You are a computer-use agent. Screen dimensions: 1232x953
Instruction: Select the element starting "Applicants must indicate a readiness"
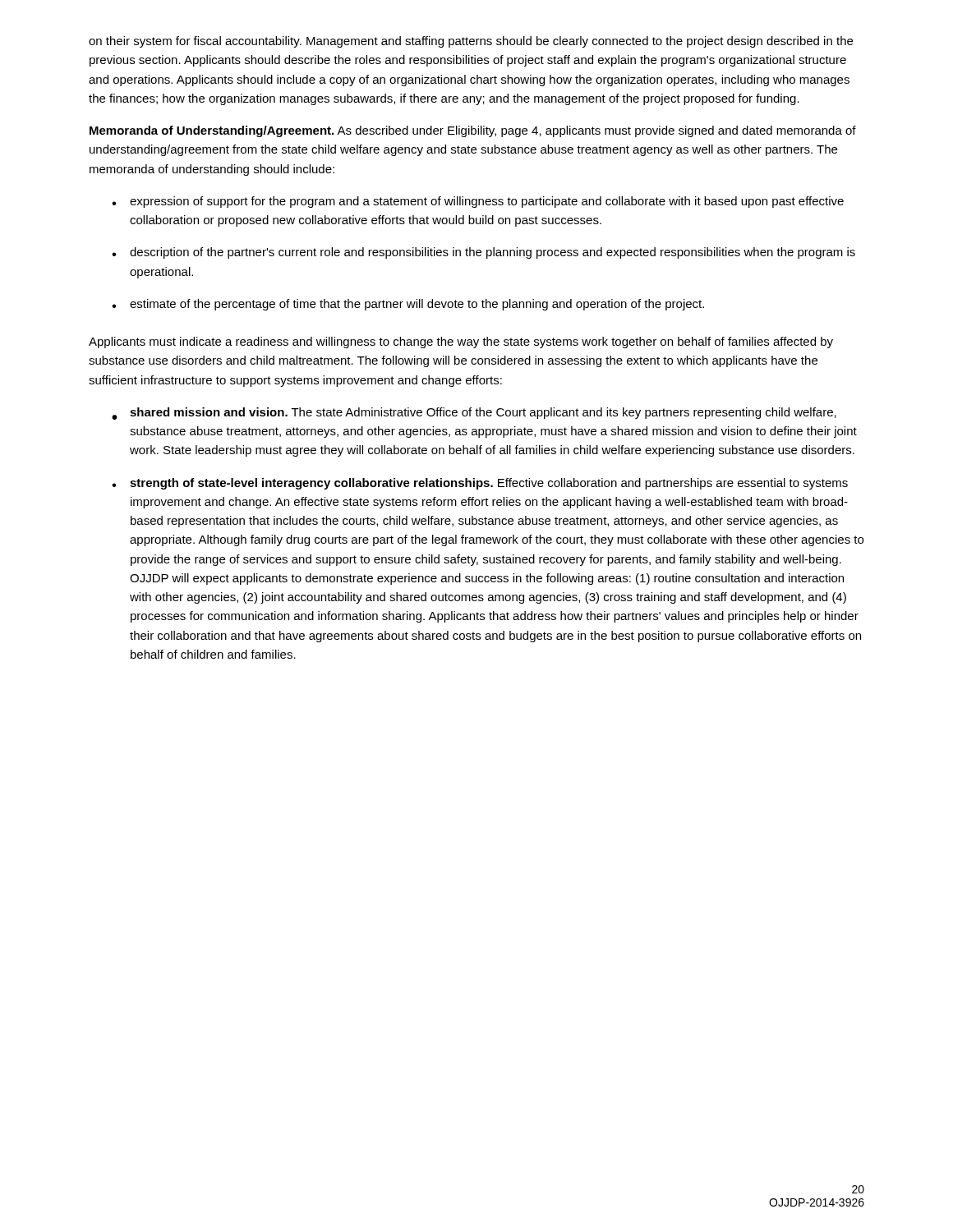point(461,360)
